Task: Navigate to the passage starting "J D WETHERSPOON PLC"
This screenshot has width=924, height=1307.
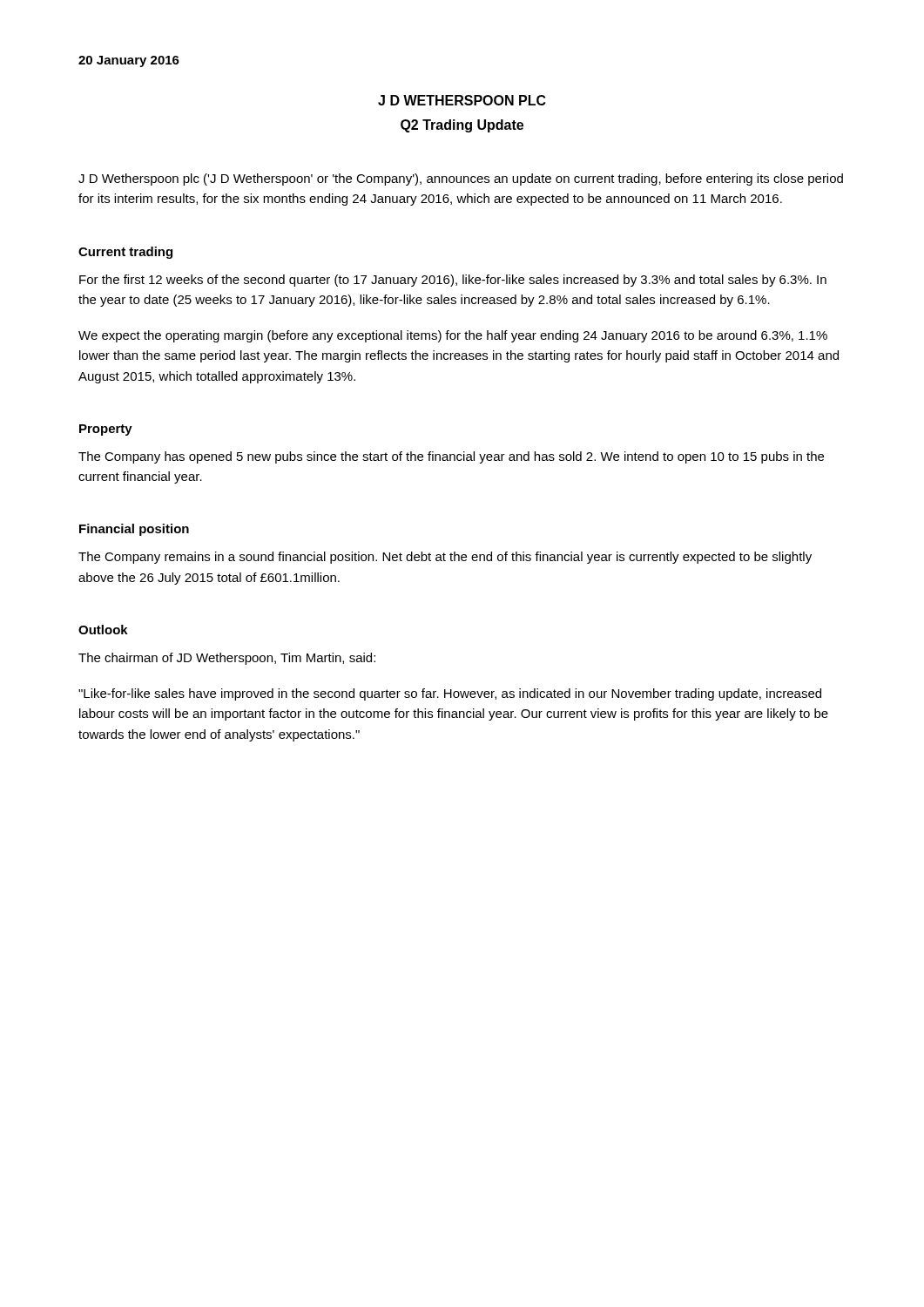Action: [462, 101]
